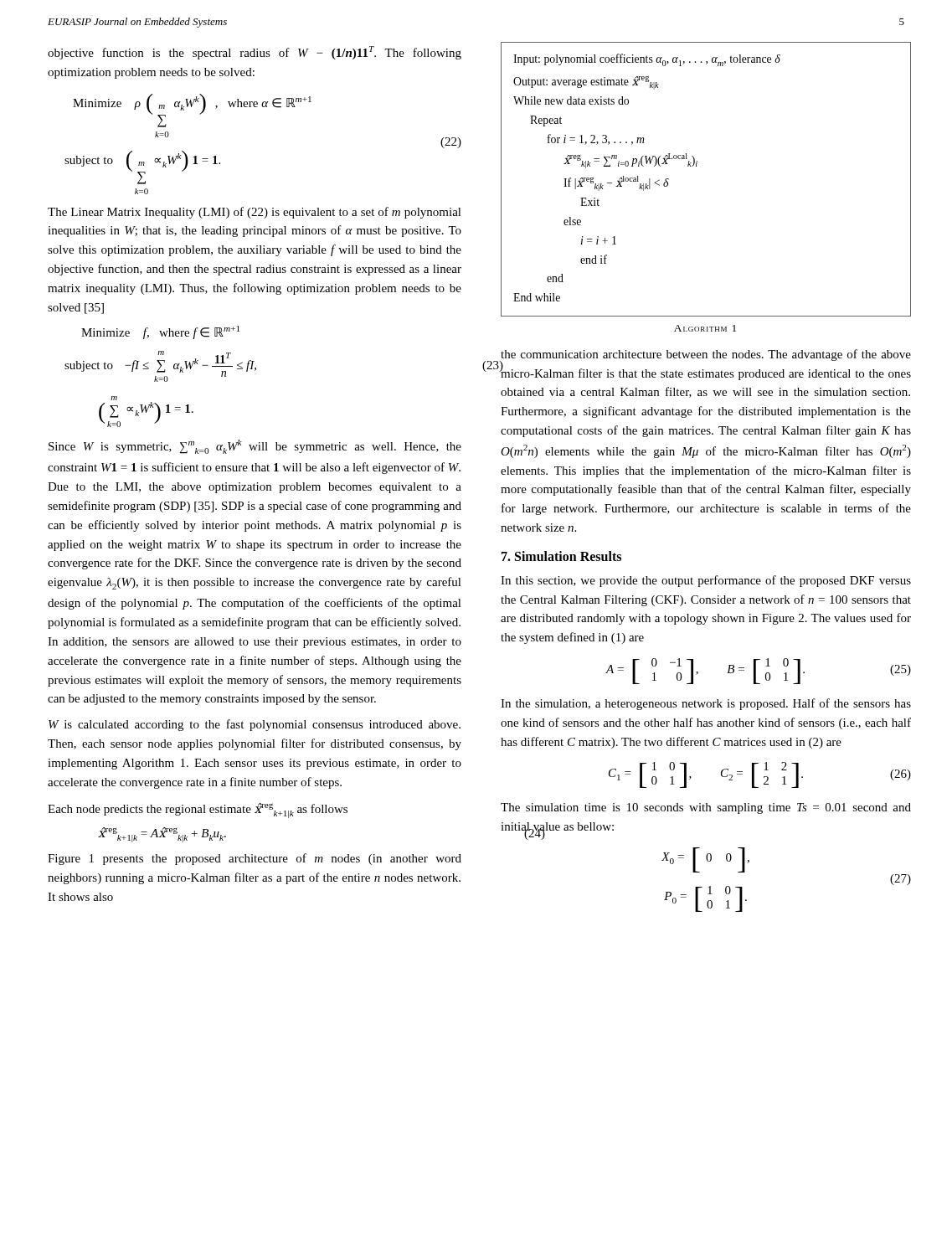Locate the text block that reads "The simulation time is"

coord(706,817)
